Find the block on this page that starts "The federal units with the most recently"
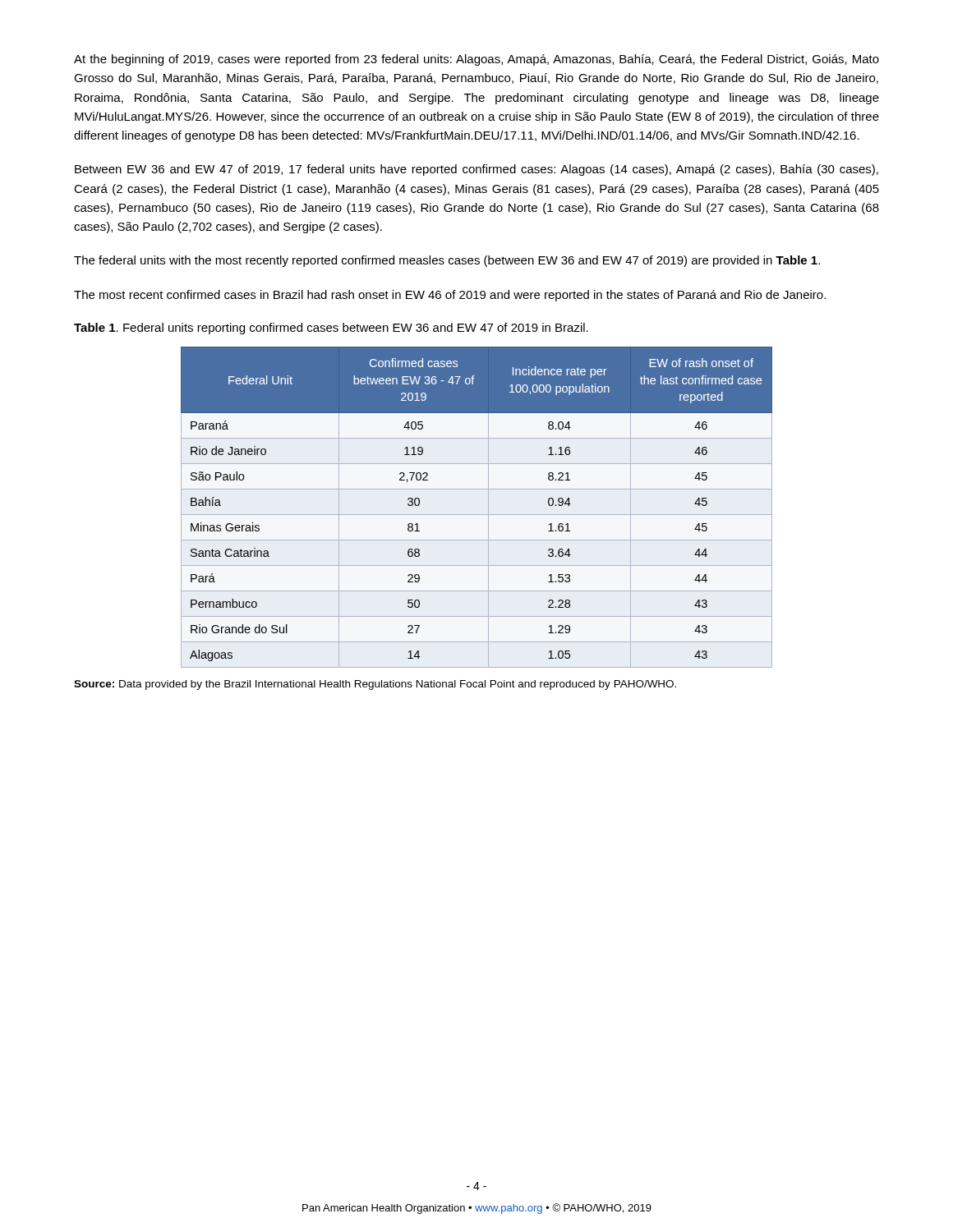Viewport: 953px width, 1232px height. pyautogui.click(x=447, y=260)
